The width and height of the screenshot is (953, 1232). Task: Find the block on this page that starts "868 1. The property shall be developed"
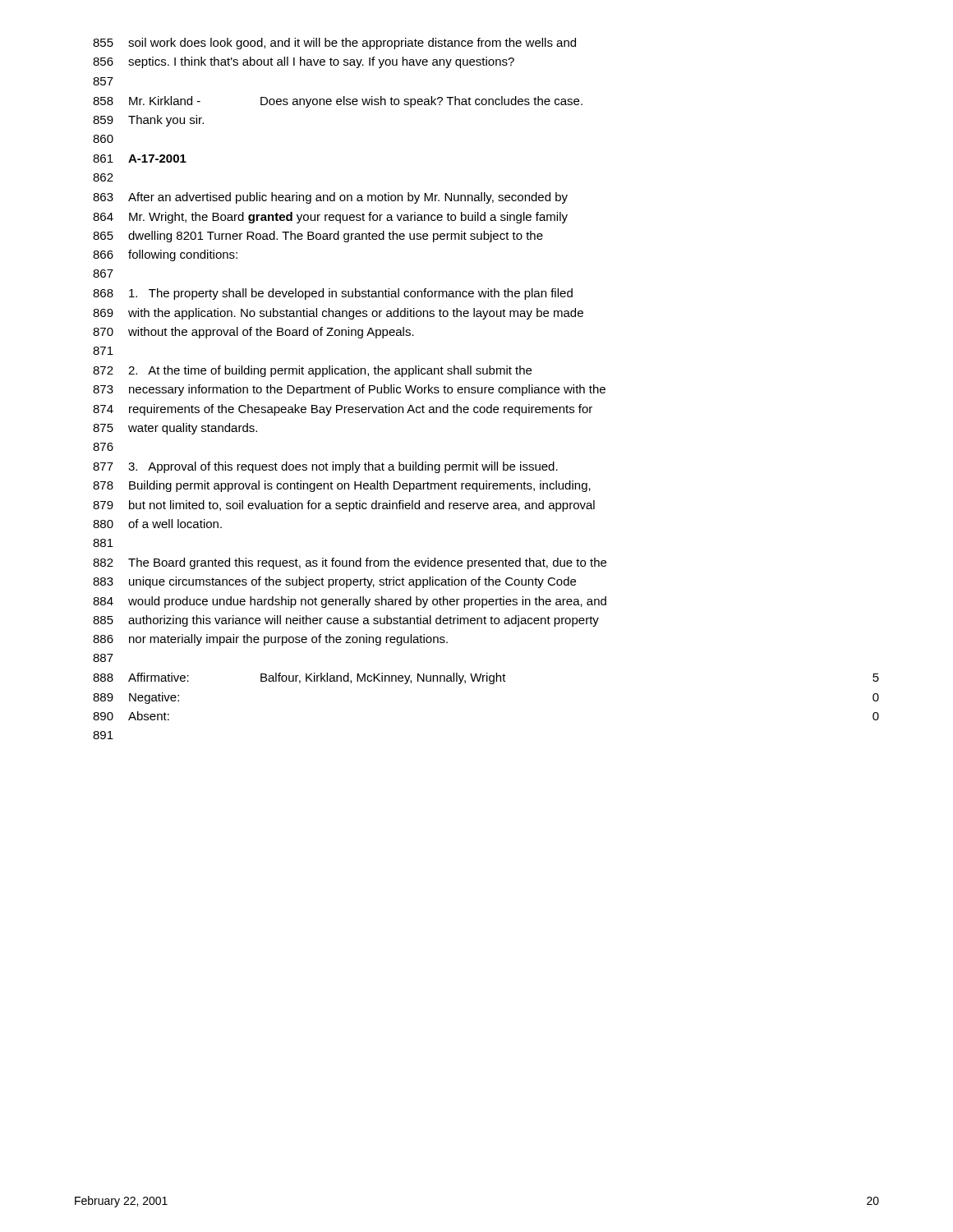click(476, 312)
